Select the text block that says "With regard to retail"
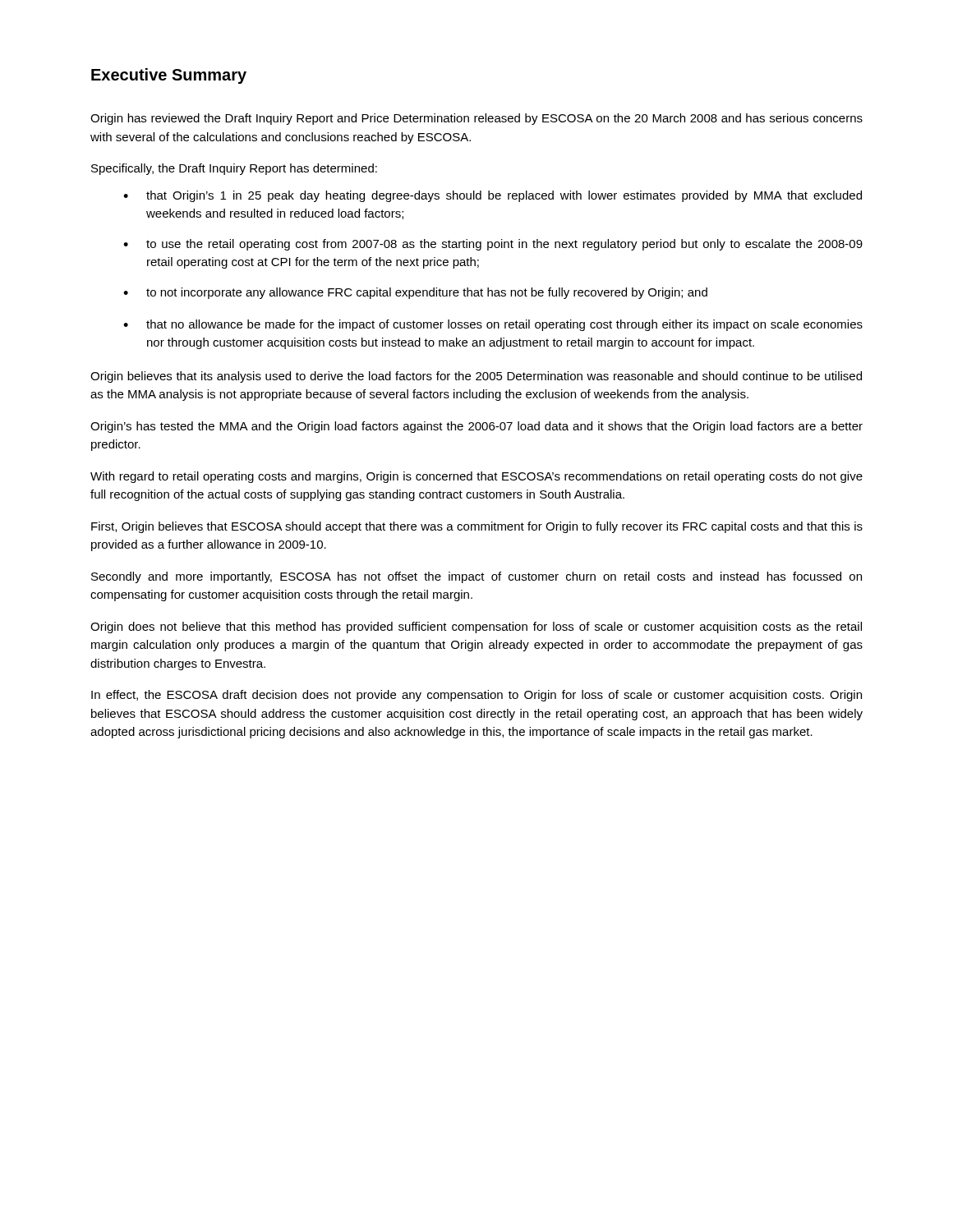Image resolution: width=953 pixels, height=1232 pixels. coord(476,485)
